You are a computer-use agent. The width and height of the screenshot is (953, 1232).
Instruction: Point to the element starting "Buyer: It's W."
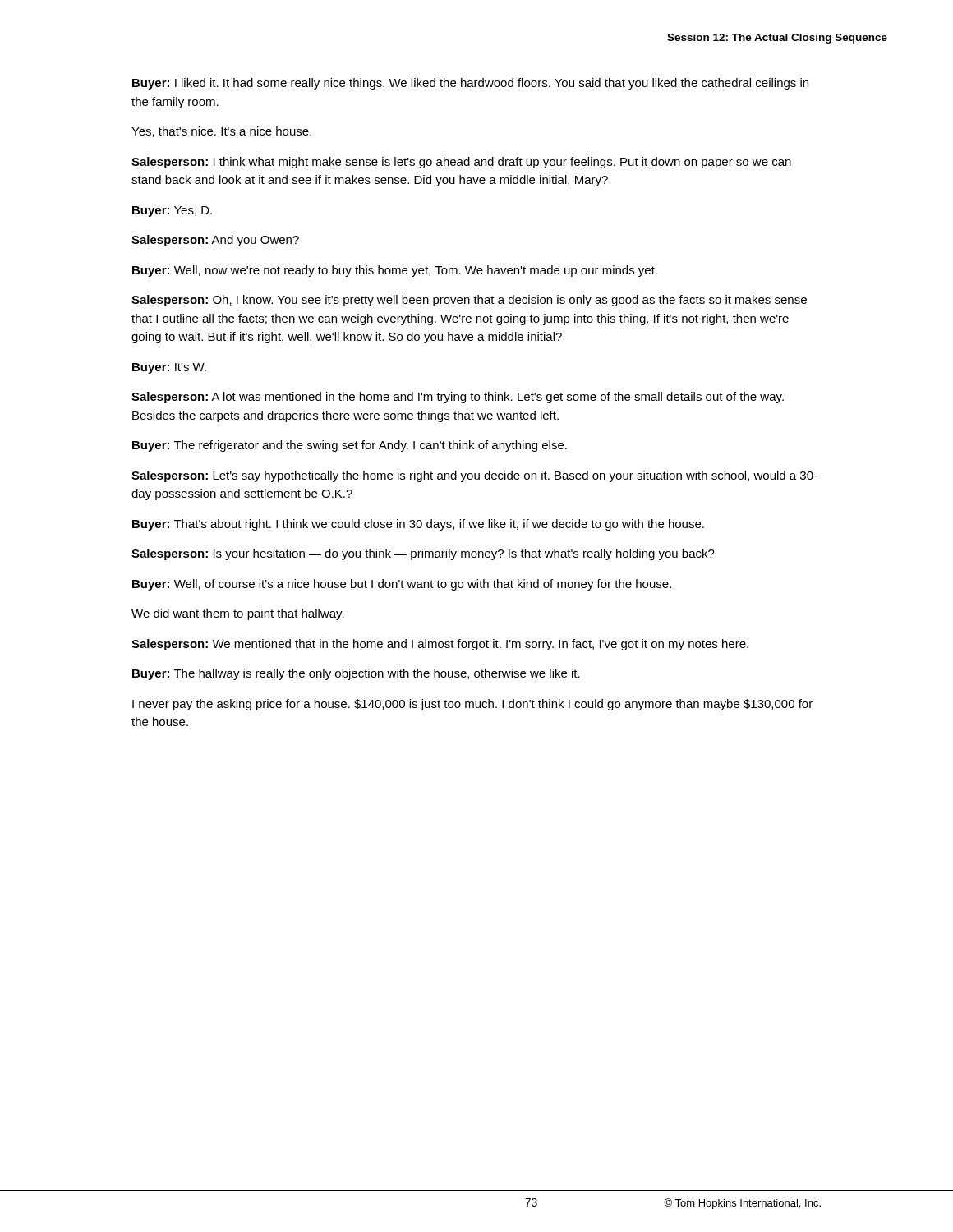point(169,366)
